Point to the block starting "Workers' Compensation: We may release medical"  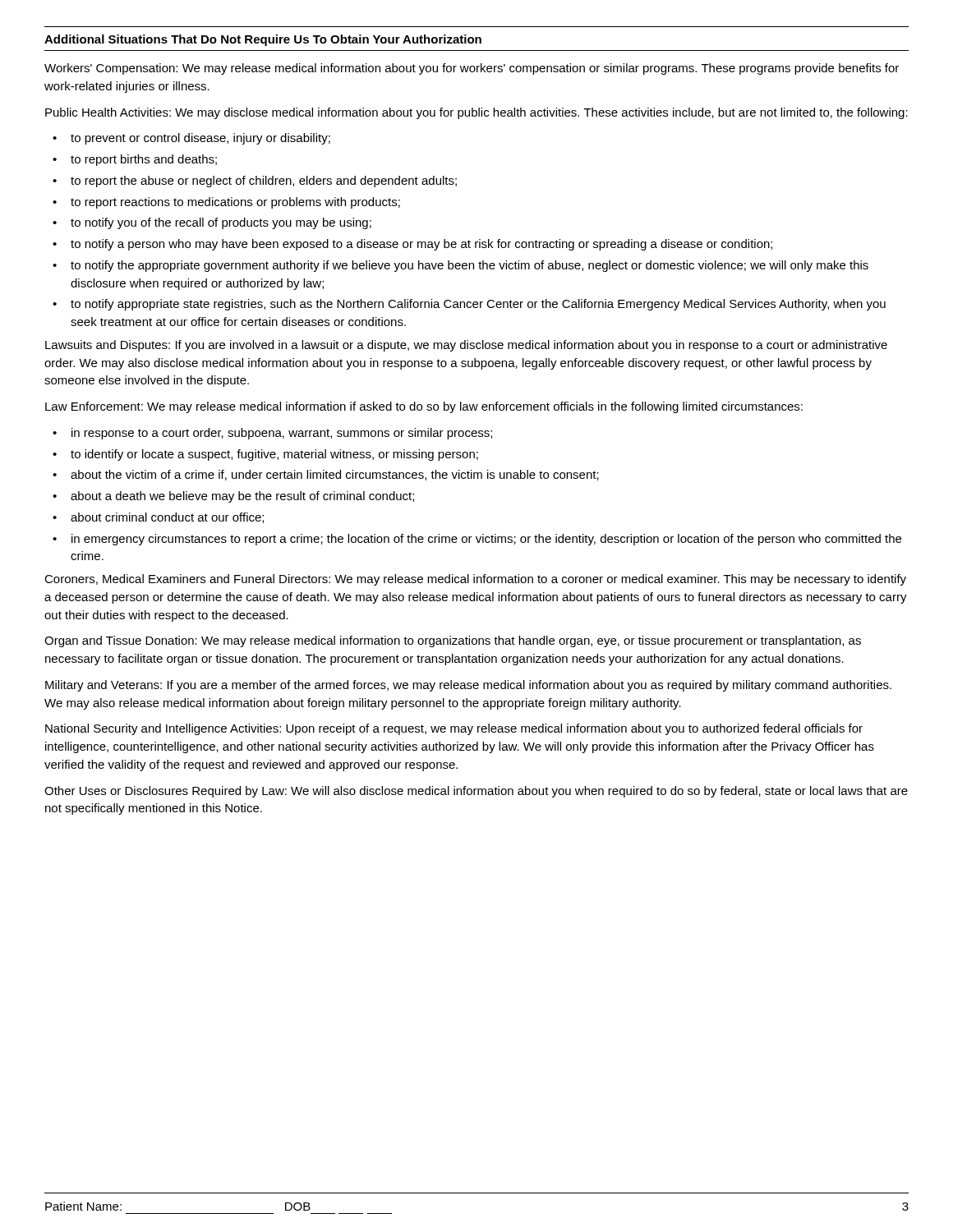[x=472, y=77]
